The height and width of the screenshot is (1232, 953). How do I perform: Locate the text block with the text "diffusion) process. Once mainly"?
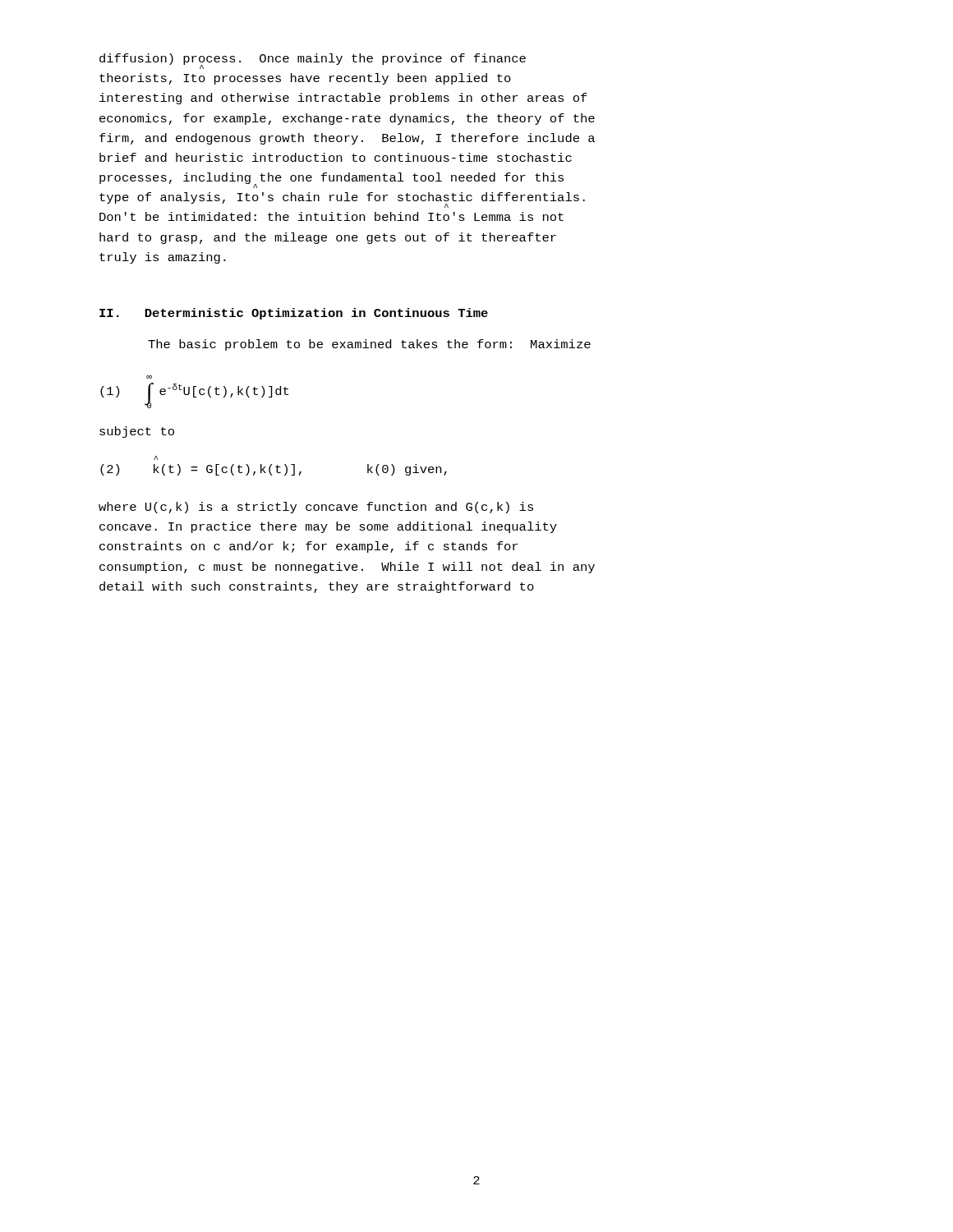[x=347, y=158]
